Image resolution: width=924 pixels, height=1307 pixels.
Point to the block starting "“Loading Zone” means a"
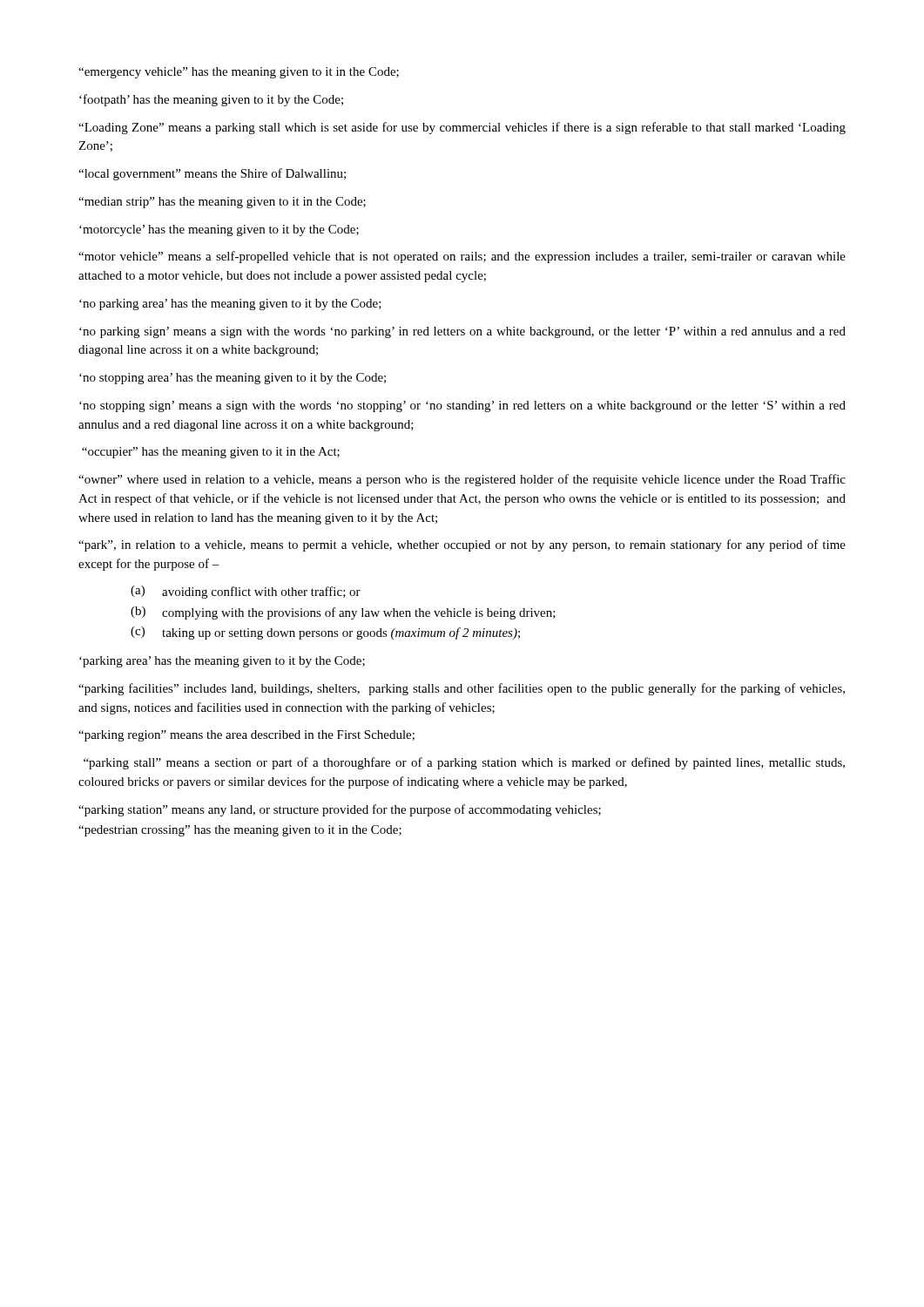(462, 136)
